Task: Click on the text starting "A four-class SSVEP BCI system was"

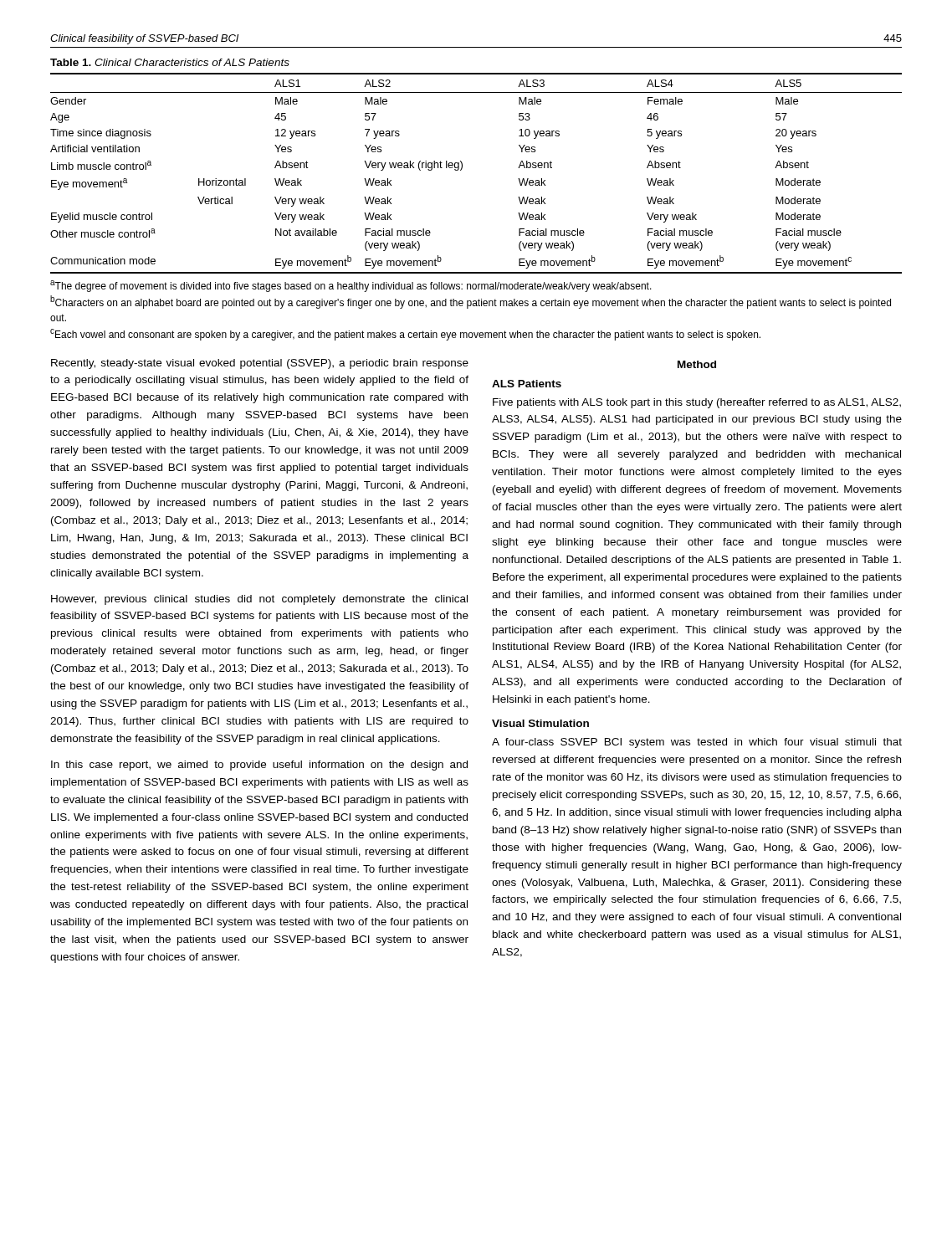Action: tap(697, 847)
